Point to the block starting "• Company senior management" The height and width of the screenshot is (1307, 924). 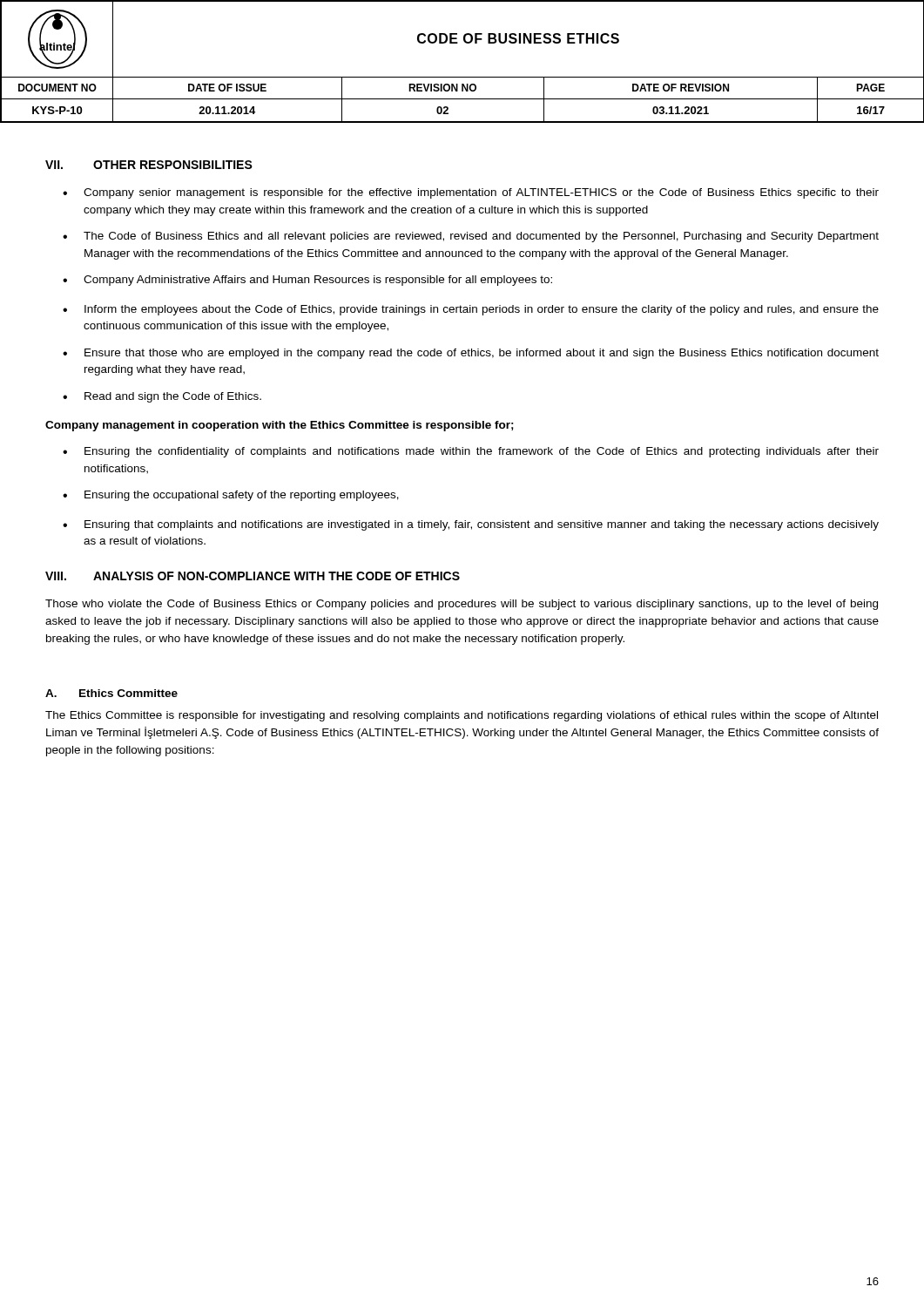pyautogui.click(x=471, y=201)
